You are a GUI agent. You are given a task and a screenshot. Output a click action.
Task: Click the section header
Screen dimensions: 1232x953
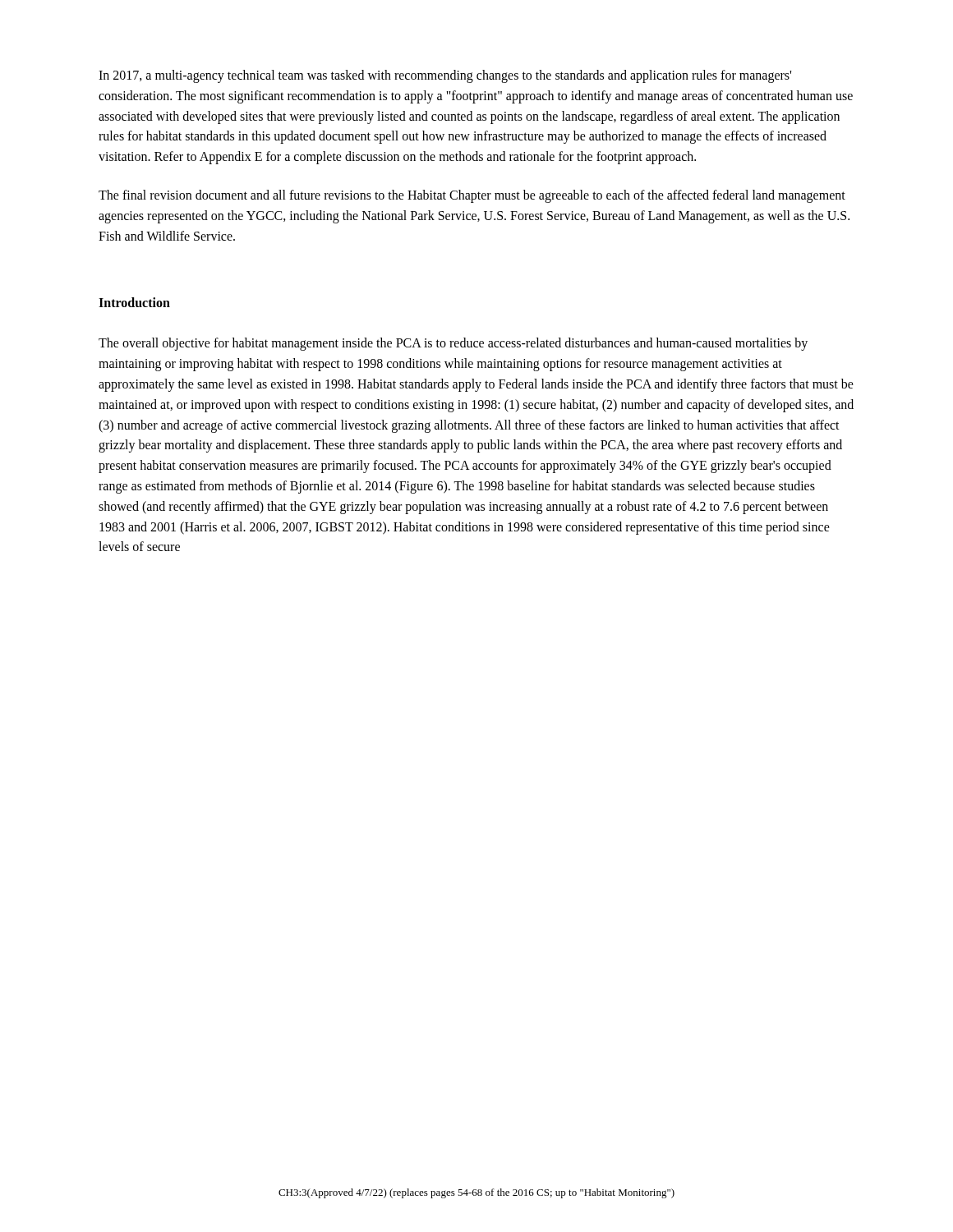coord(134,303)
